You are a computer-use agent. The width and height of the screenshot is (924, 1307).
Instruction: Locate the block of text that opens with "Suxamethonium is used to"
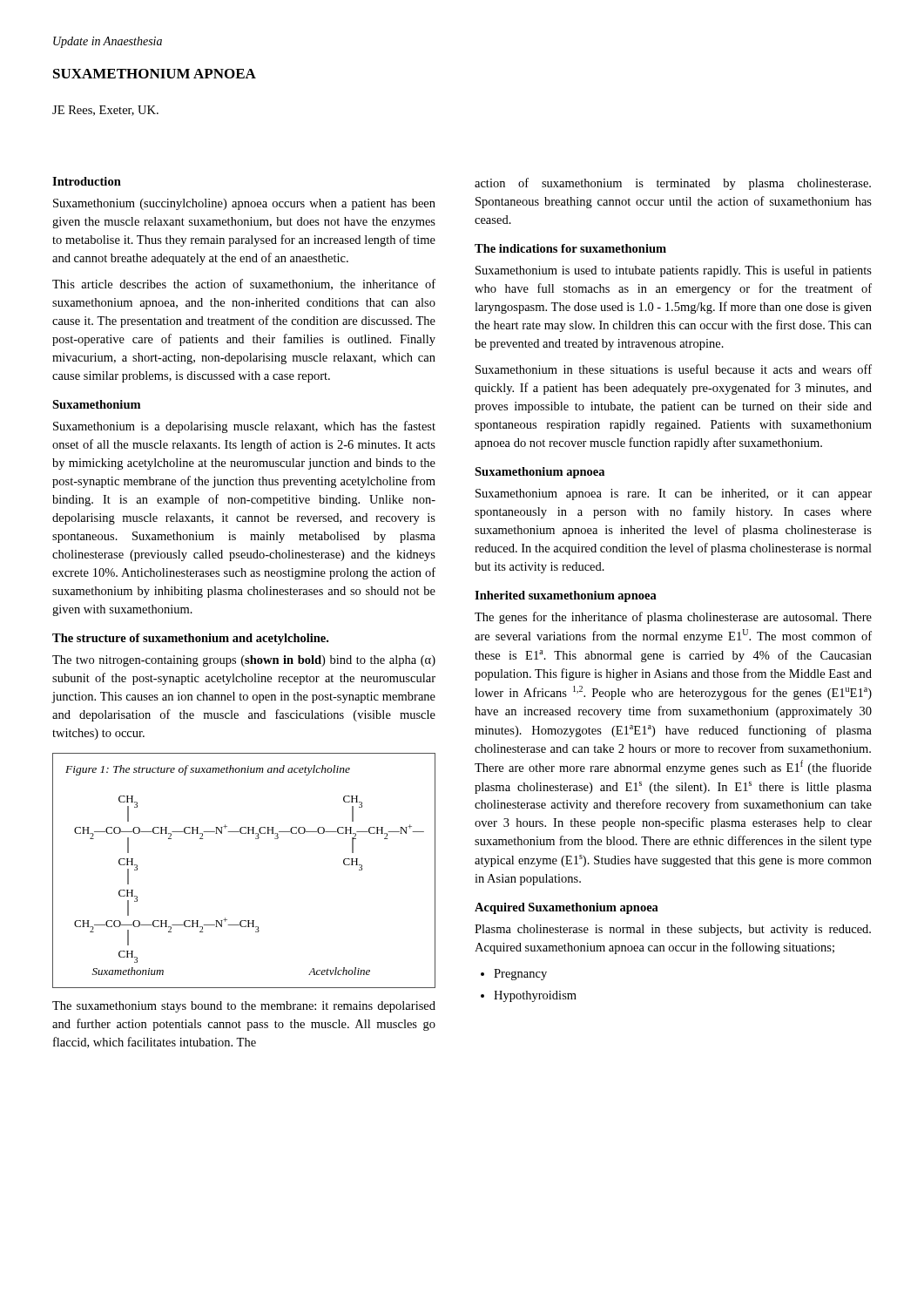point(673,307)
